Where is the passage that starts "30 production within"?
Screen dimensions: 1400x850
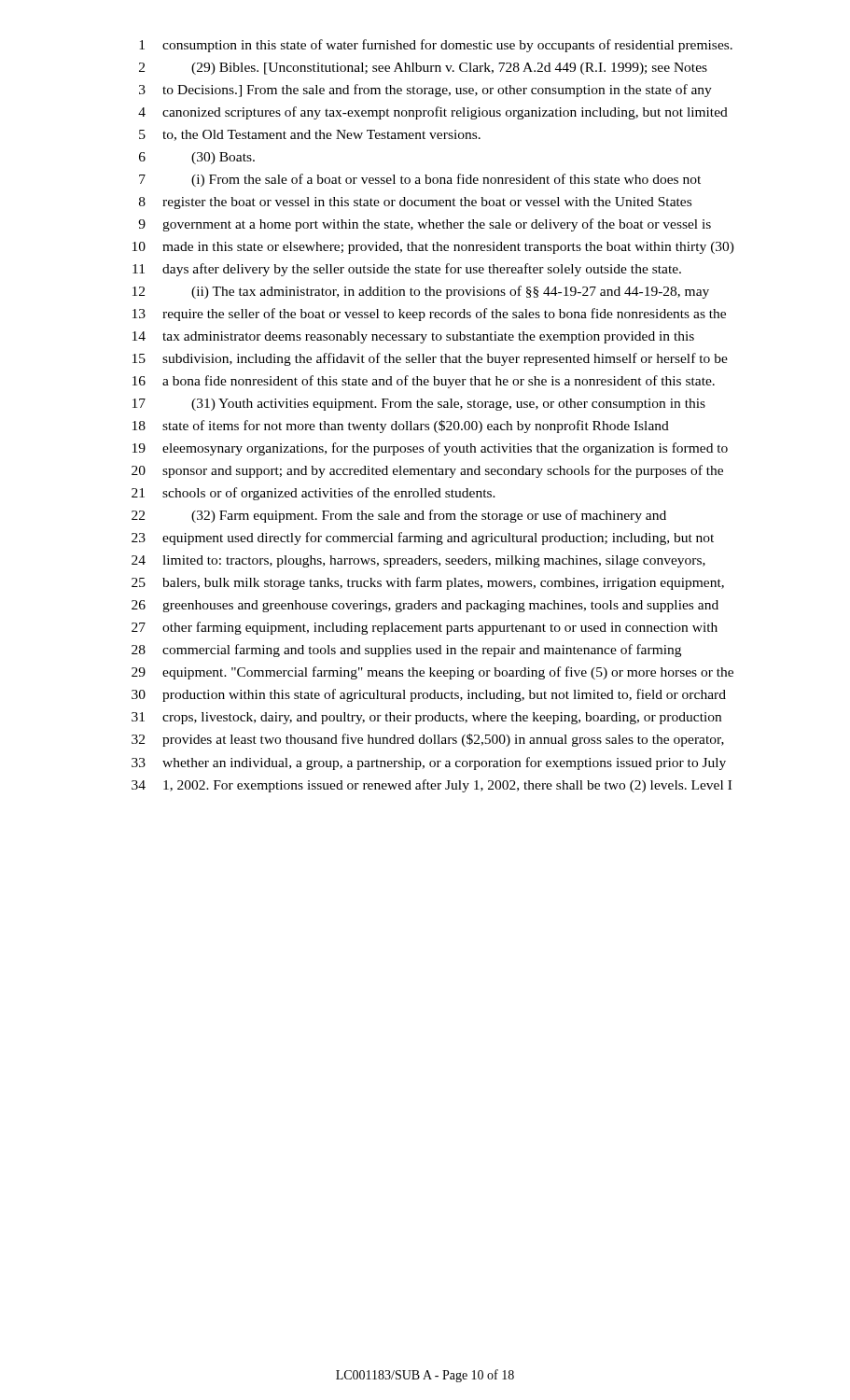[x=447, y=695]
